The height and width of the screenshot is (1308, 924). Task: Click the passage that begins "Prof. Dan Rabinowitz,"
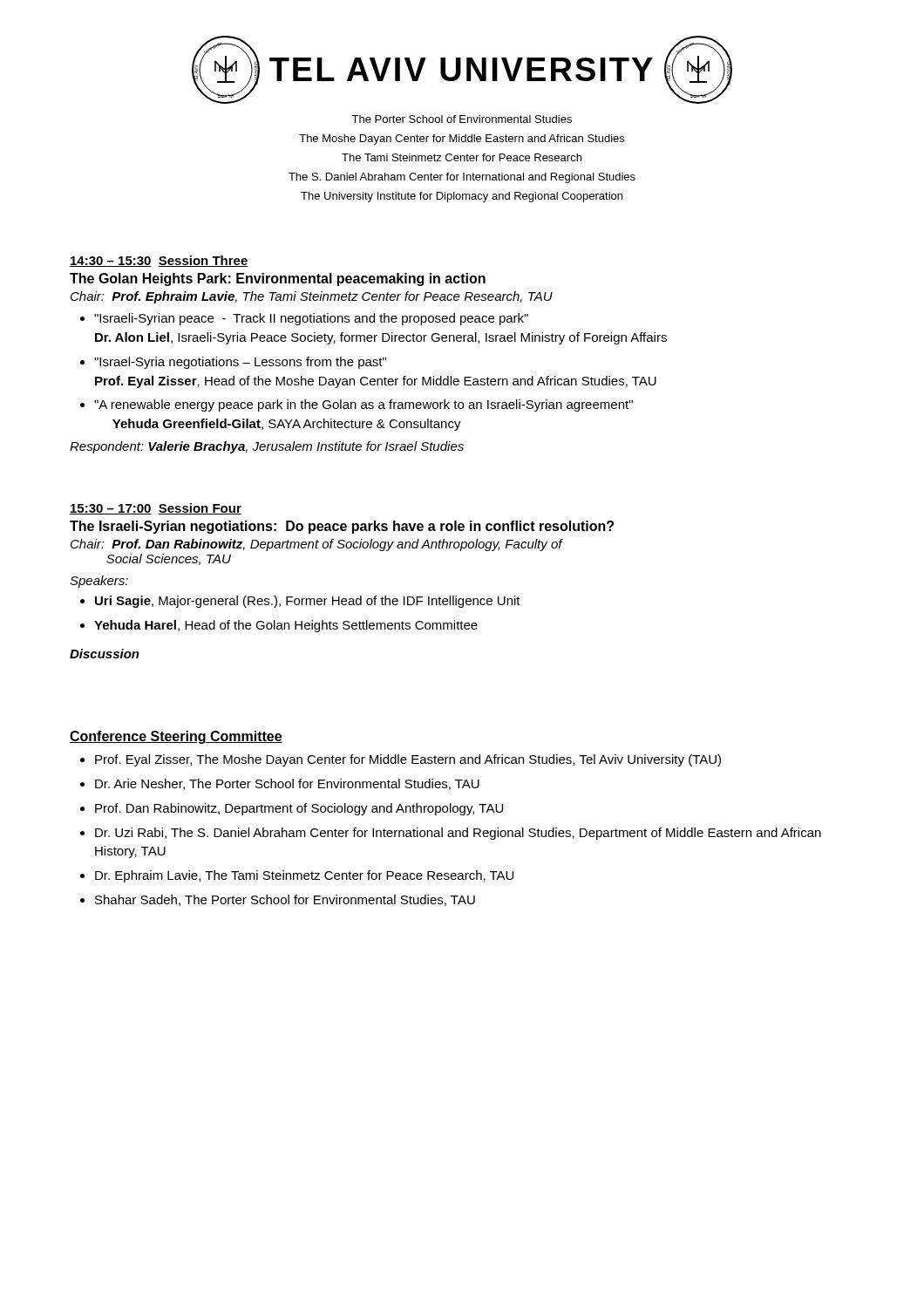[299, 808]
